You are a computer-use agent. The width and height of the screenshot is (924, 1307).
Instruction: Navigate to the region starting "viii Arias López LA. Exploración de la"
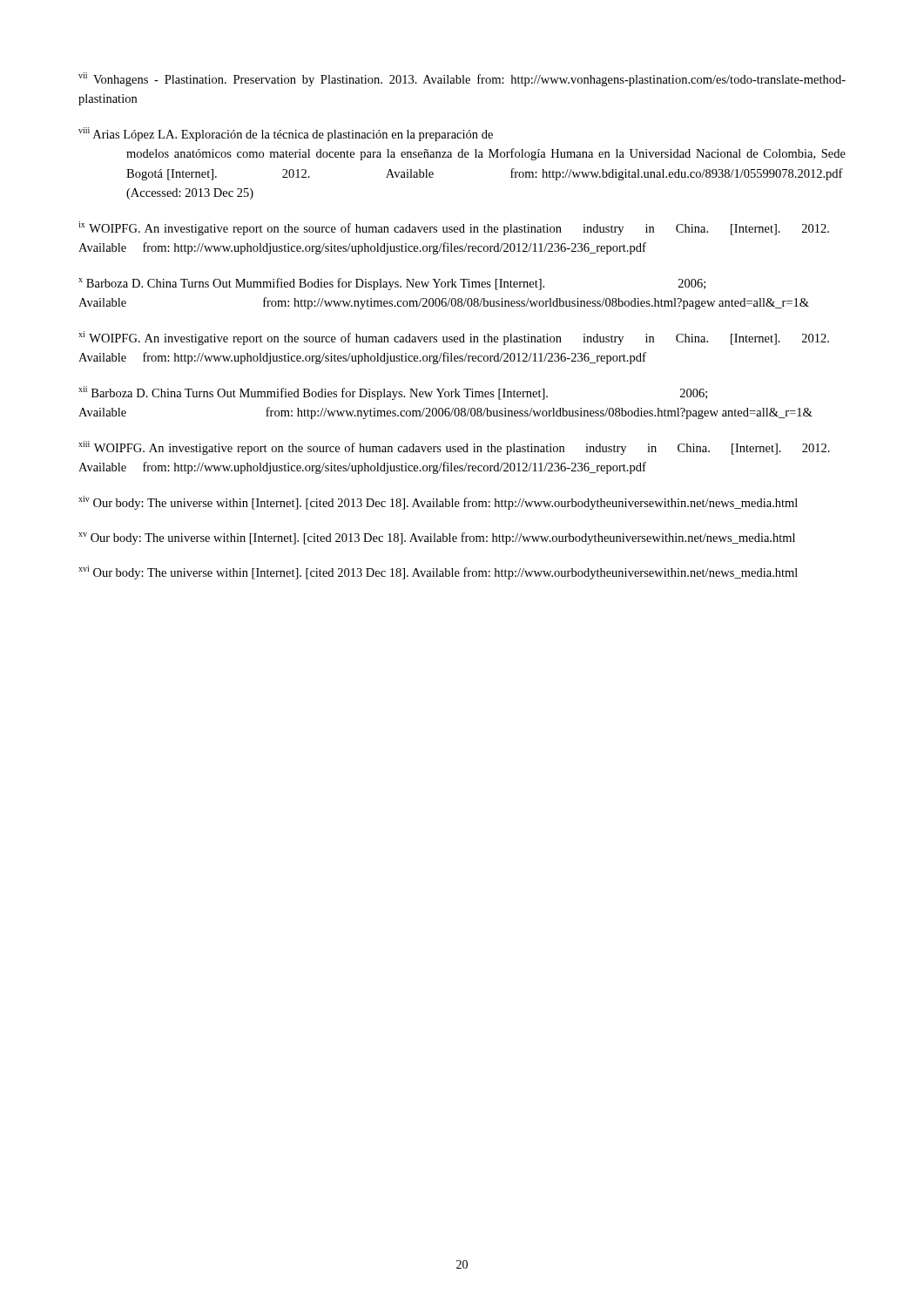pos(462,164)
